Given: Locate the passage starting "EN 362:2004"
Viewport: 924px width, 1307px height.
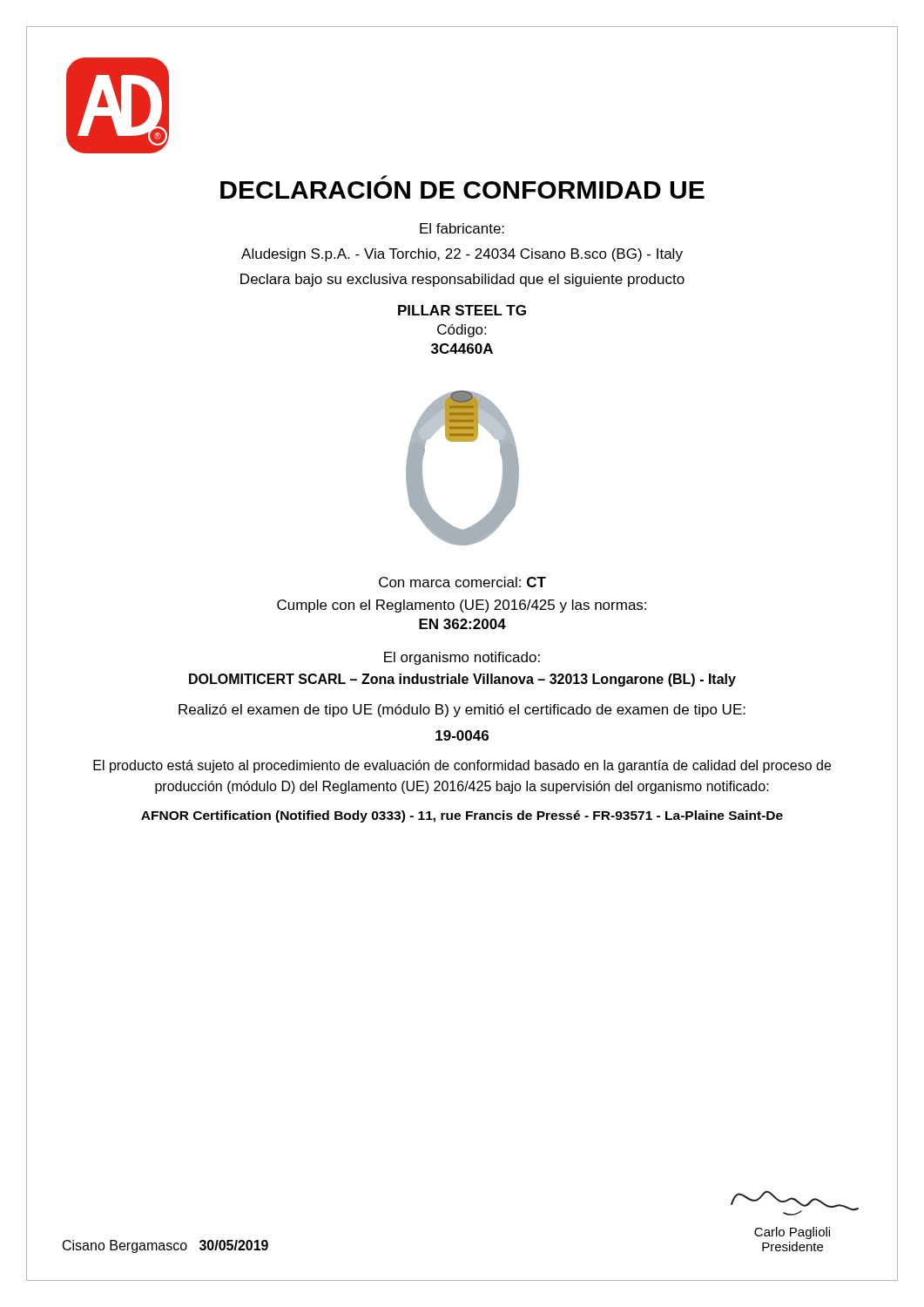Looking at the screenshot, I should coord(462,624).
